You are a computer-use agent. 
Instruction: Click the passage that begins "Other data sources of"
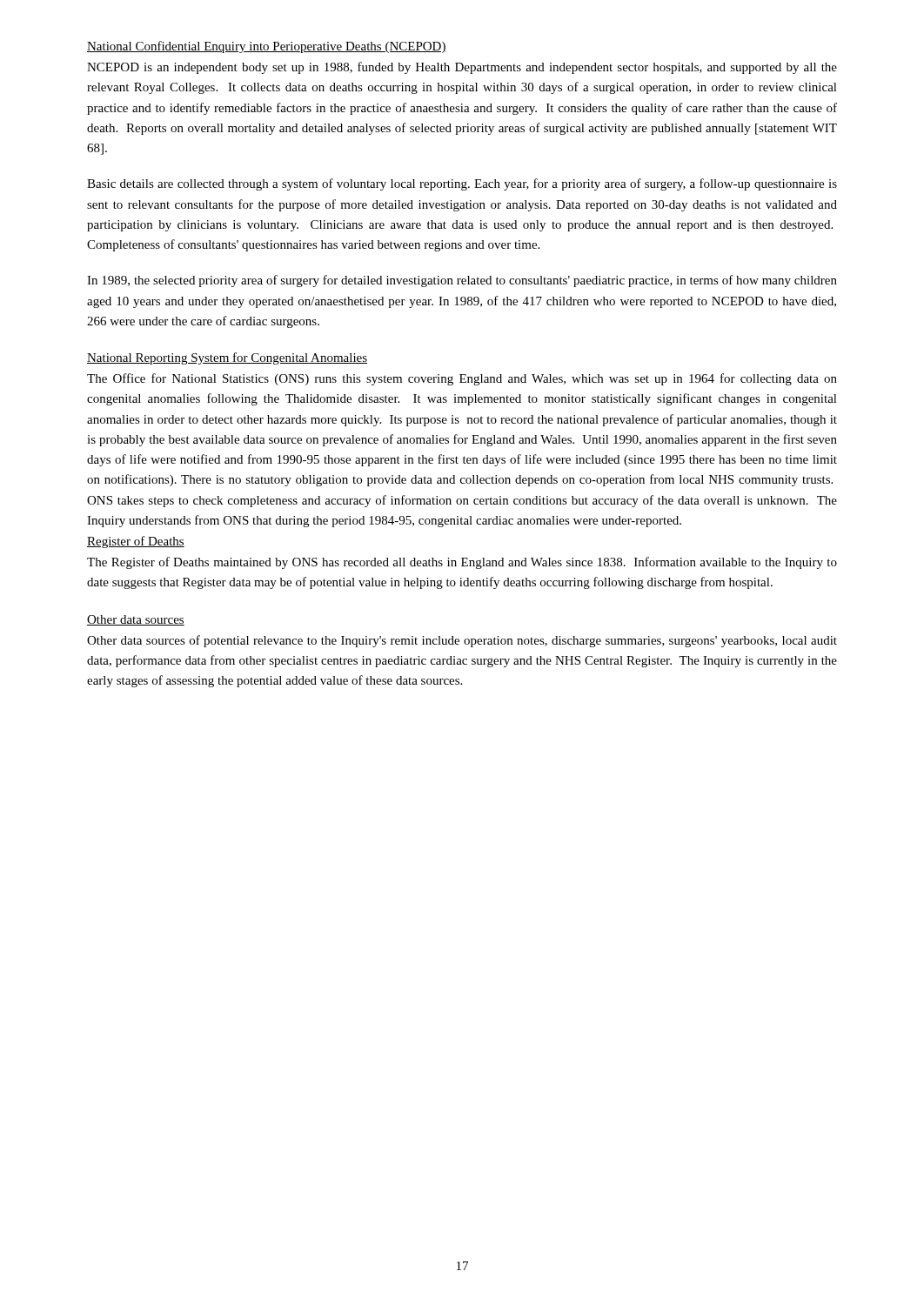point(462,660)
